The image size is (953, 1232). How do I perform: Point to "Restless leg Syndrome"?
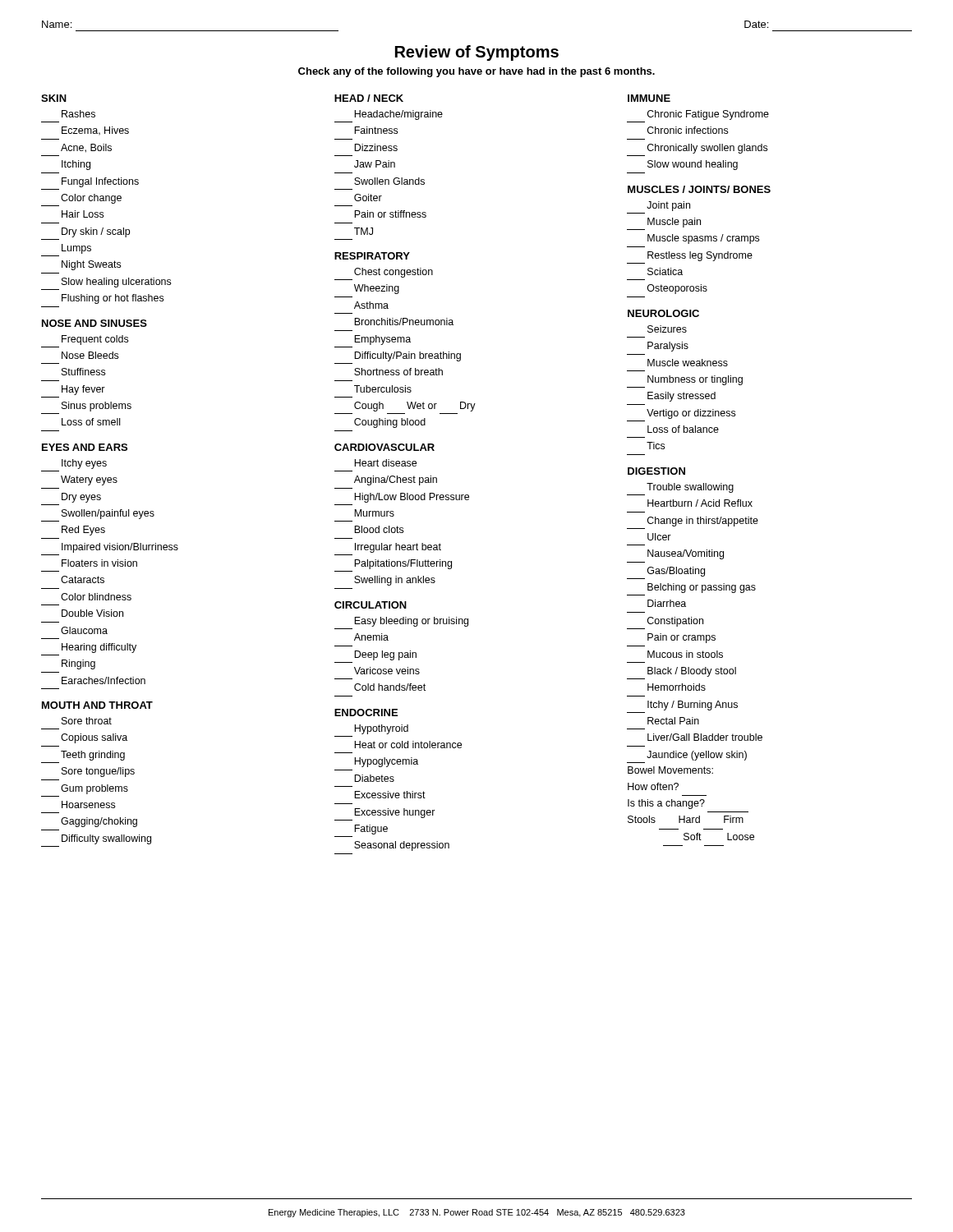pyautogui.click(x=690, y=255)
